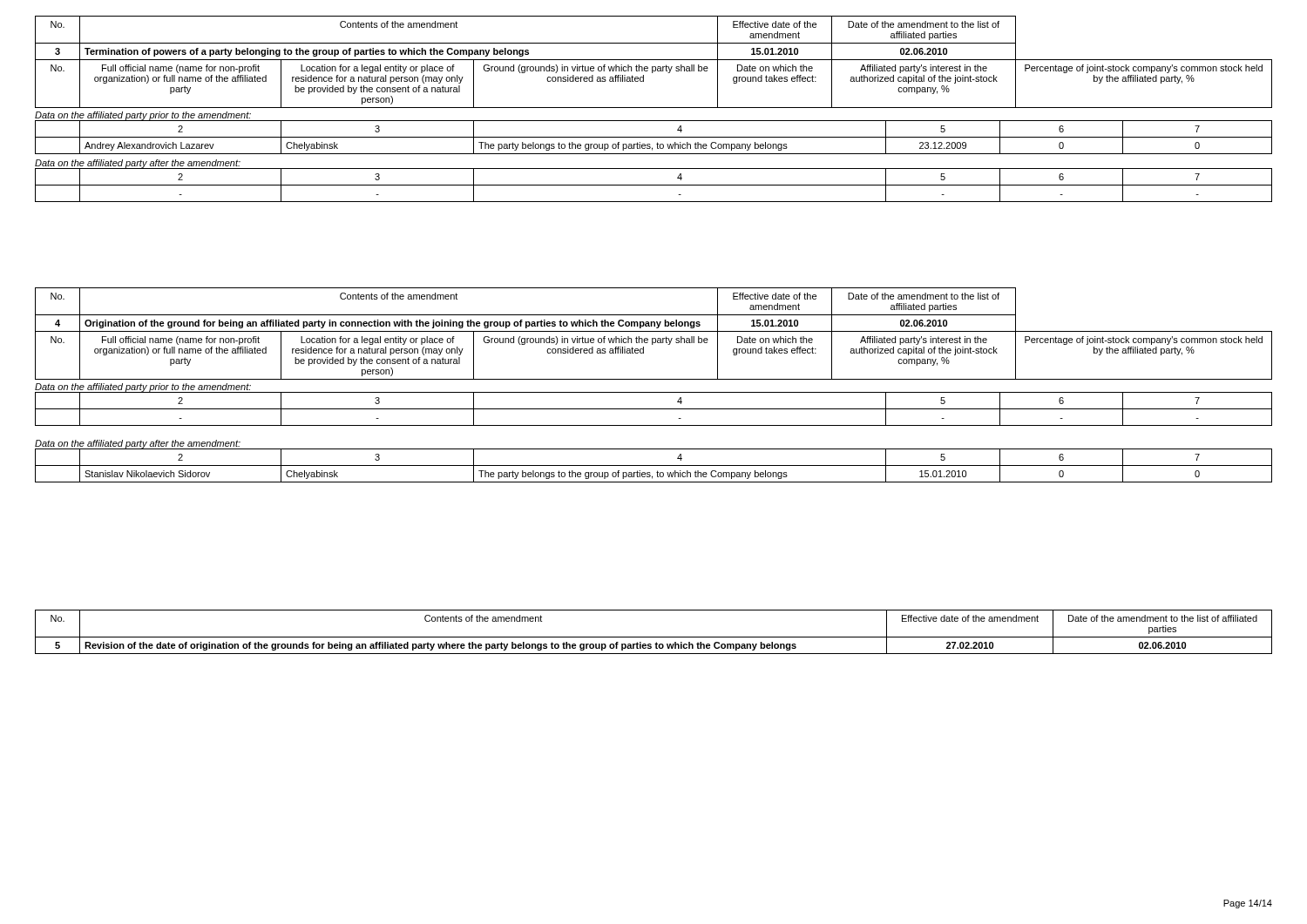Click on the table containing "Revision of the date"
1307x924 pixels.
click(x=654, y=632)
